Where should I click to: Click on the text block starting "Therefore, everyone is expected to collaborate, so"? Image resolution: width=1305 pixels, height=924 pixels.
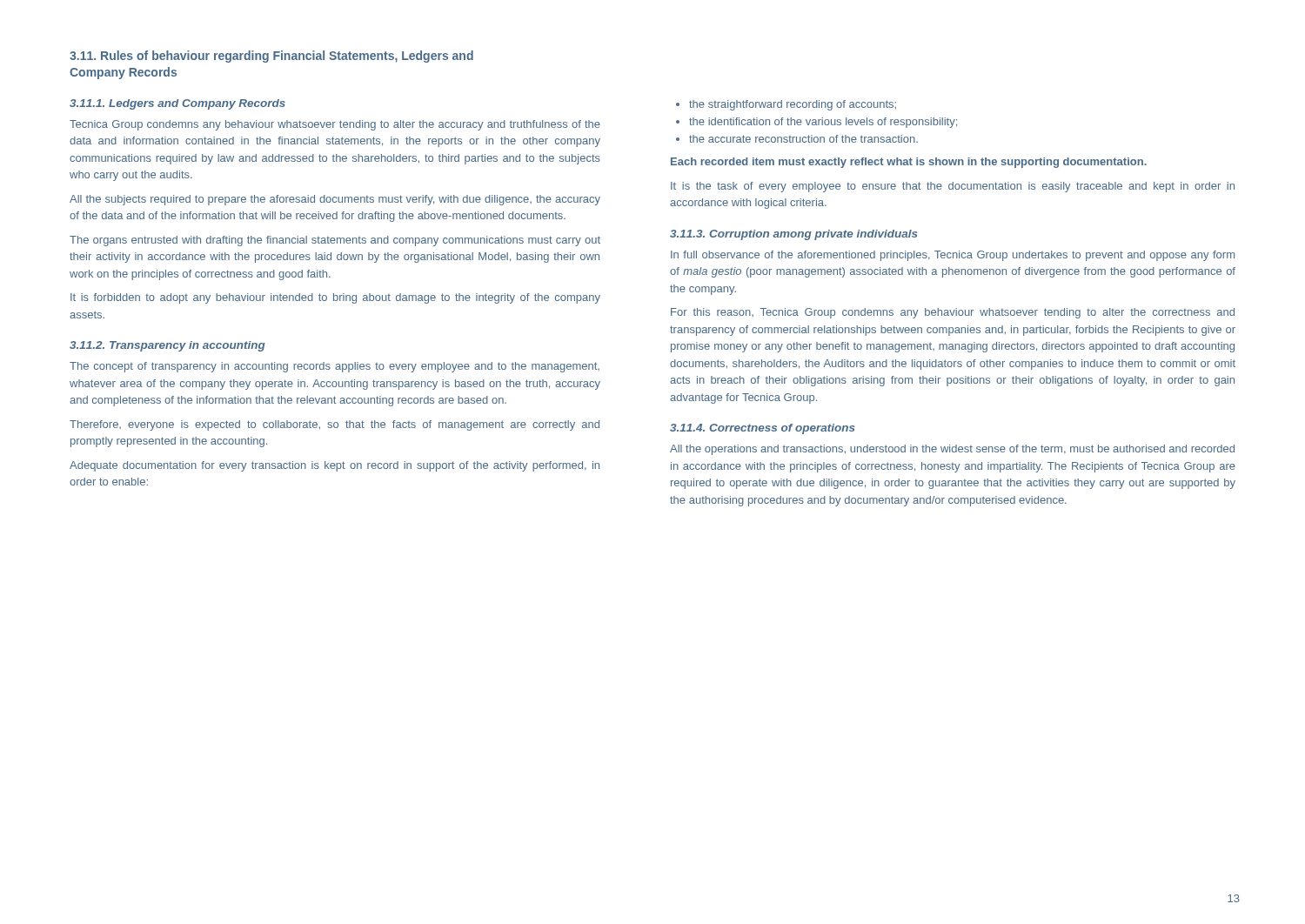[335, 432]
